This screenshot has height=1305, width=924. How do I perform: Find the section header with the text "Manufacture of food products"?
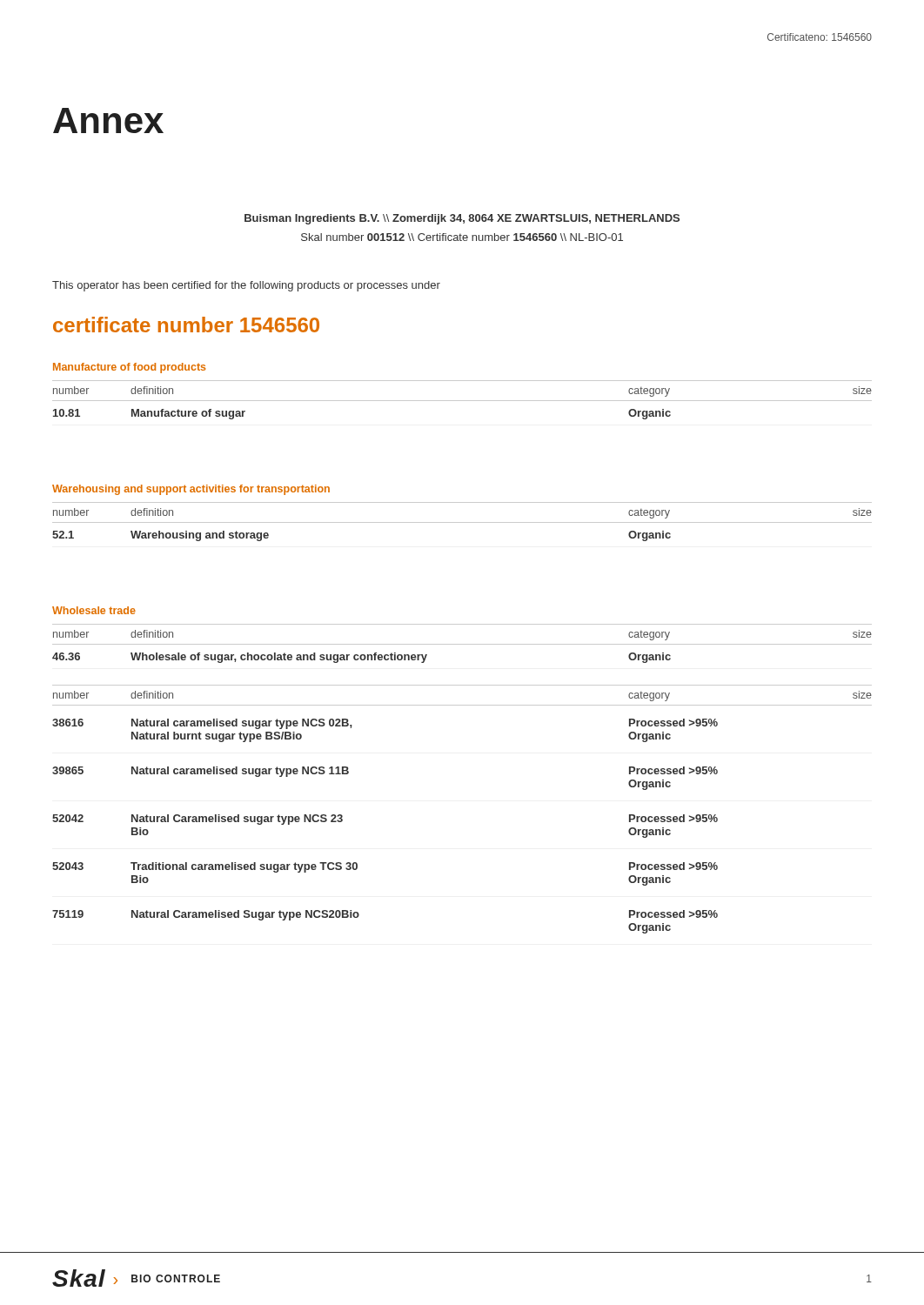pos(129,367)
